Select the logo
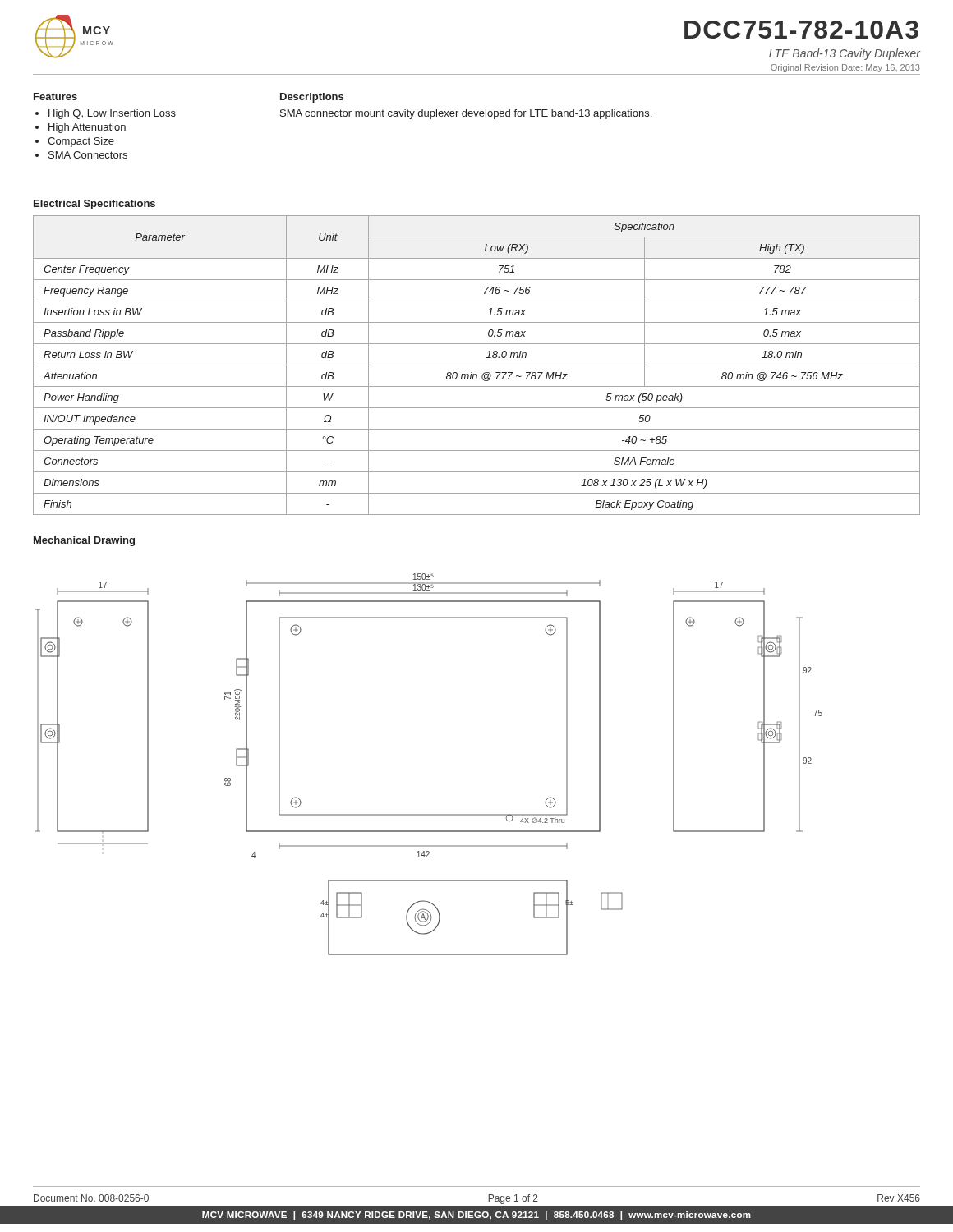 point(74,39)
